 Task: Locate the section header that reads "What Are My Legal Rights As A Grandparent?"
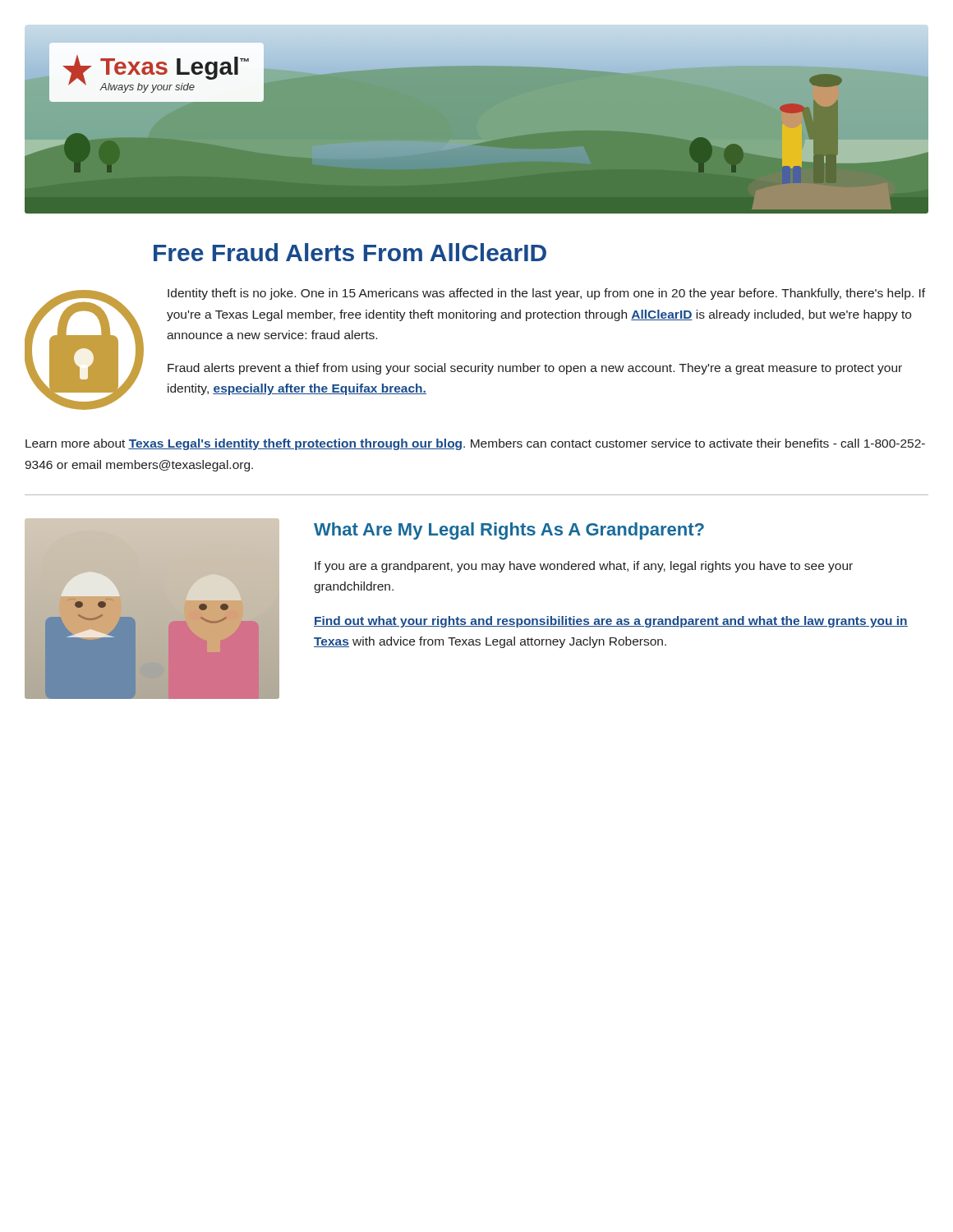pyautogui.click(x=509, y=529)
